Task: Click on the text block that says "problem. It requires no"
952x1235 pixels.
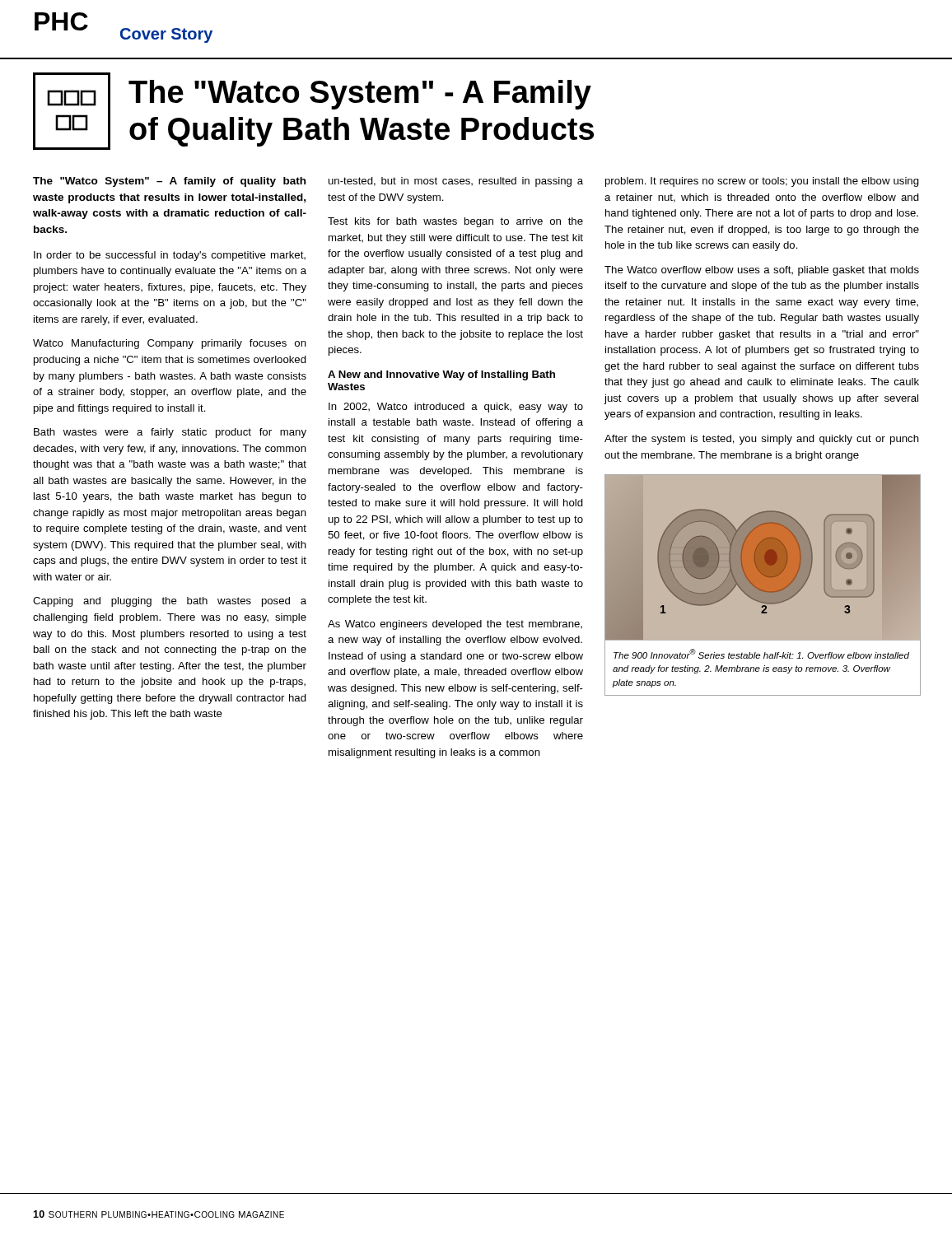Action: point(762,213)
